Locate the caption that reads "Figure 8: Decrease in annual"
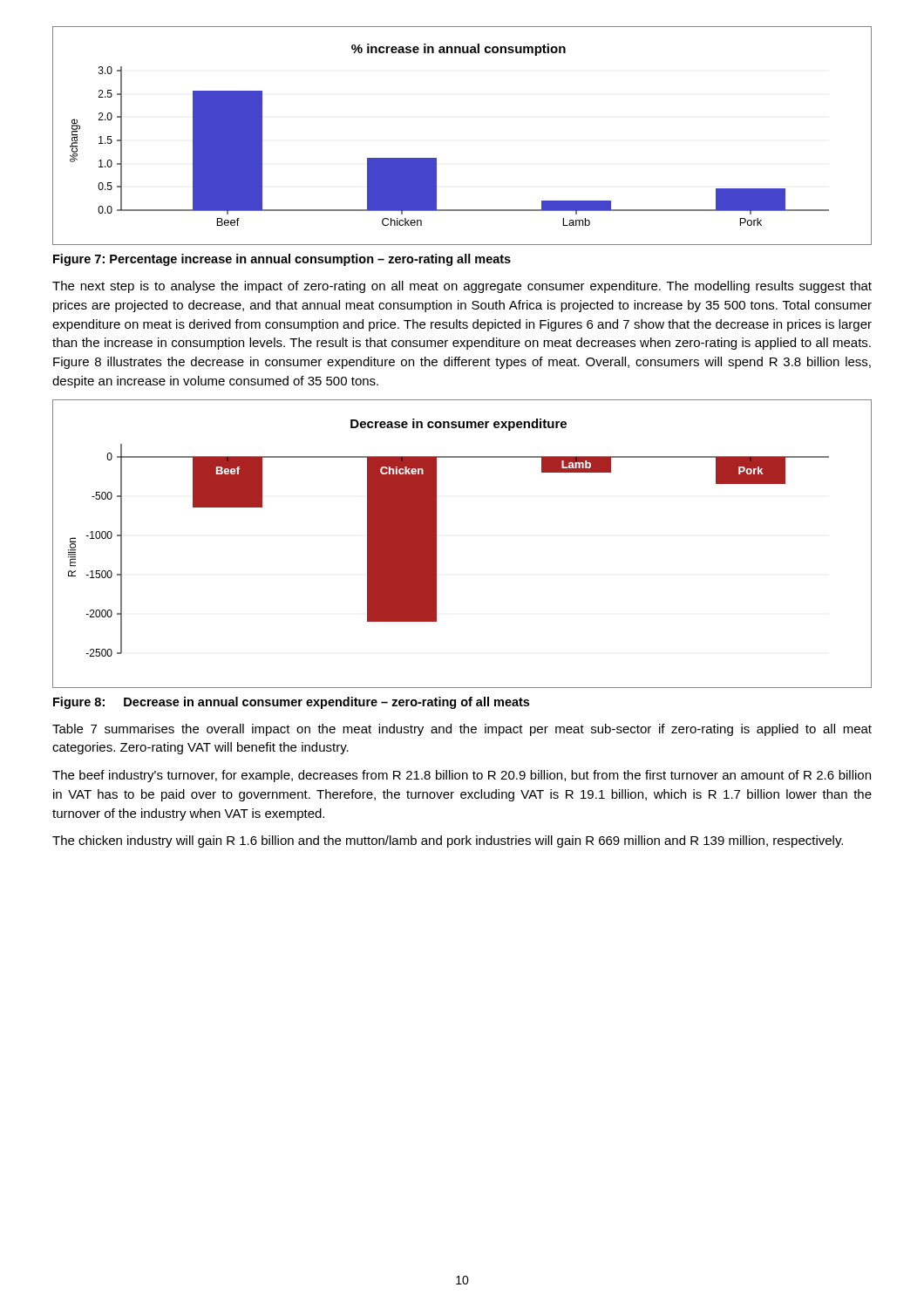924x1308 pixels. 291,702
